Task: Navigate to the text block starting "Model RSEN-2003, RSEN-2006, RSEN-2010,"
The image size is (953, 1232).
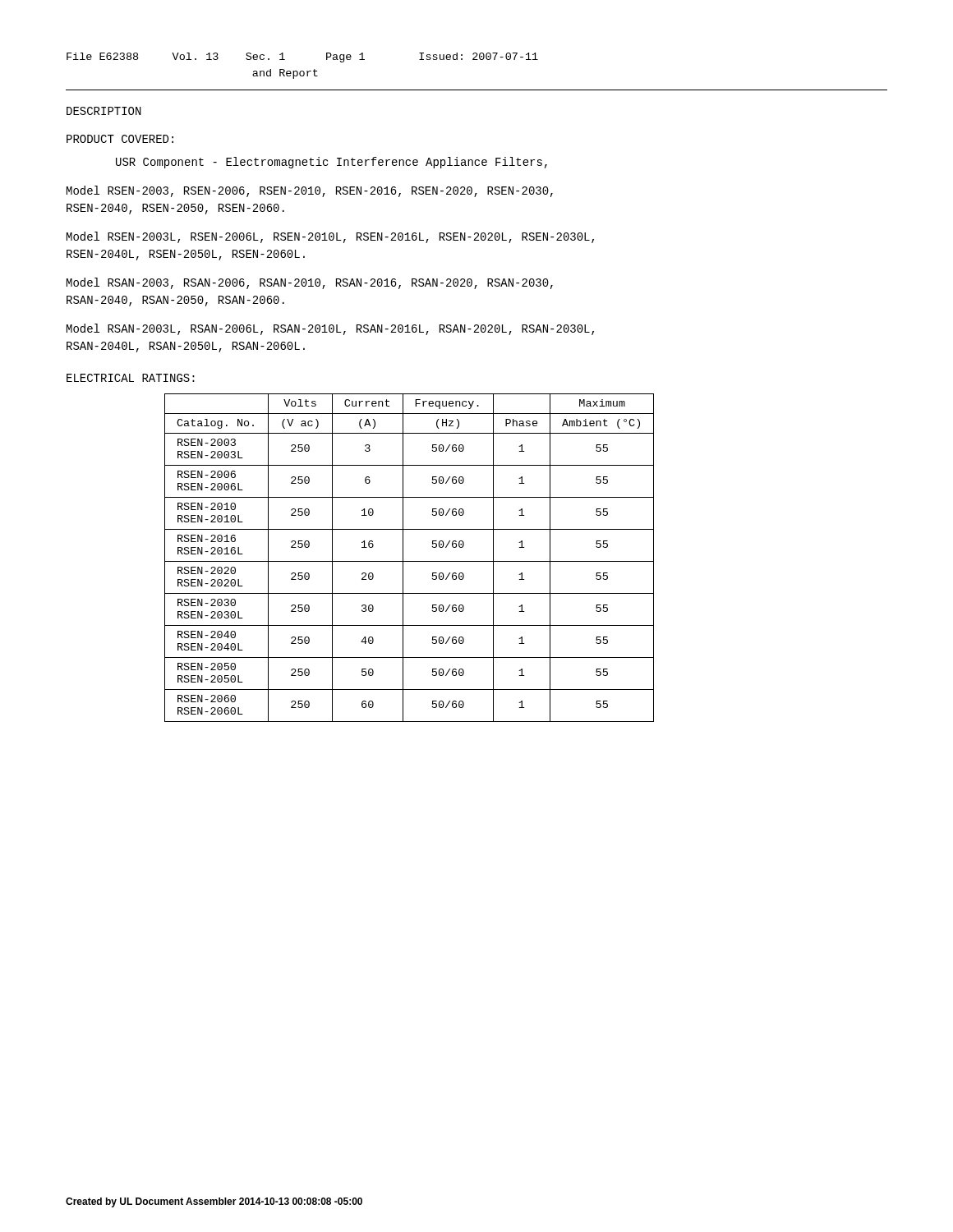Action: point(311,200)
